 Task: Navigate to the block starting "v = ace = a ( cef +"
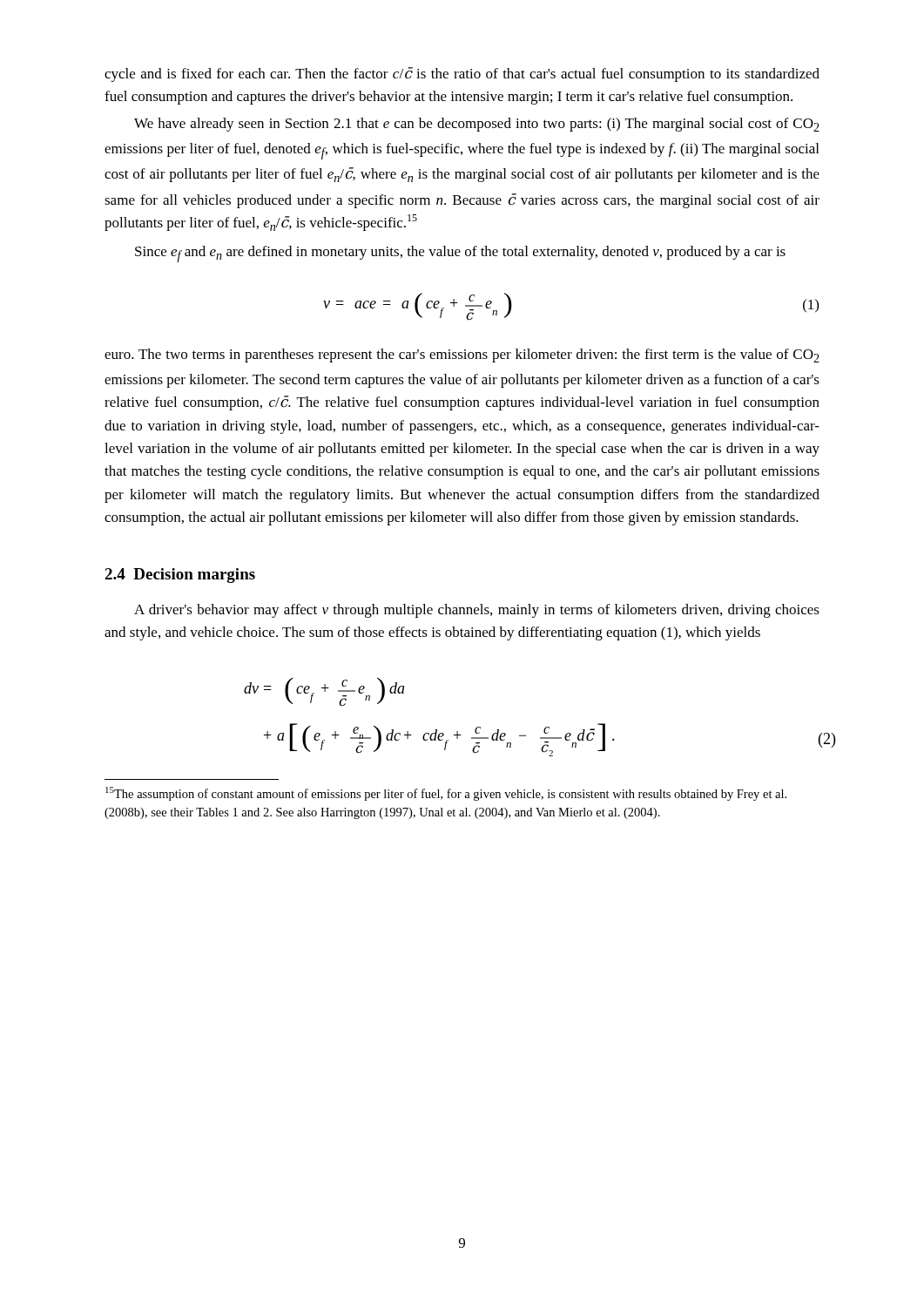coord(418,306)
